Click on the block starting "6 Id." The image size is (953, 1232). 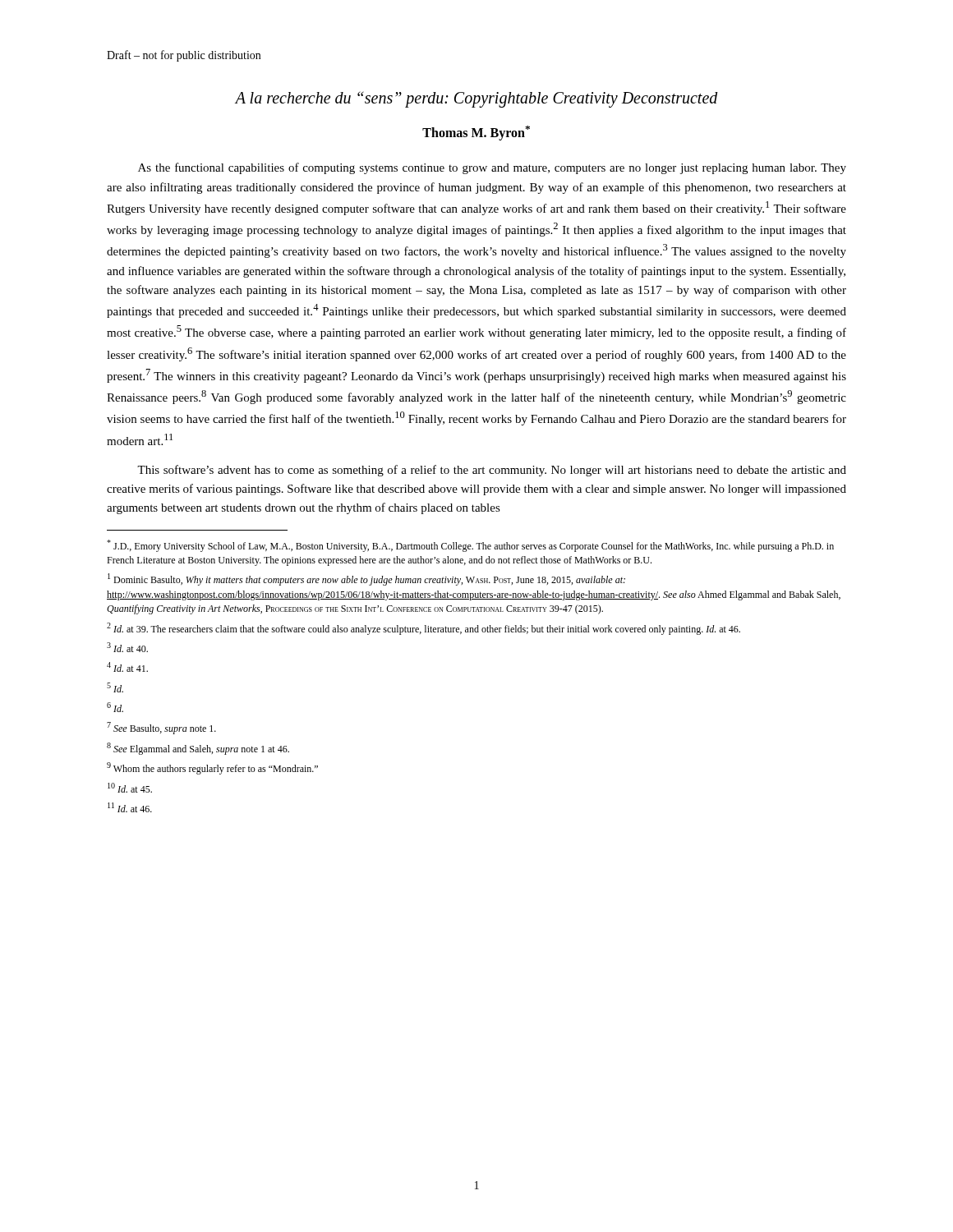point(115,708)
